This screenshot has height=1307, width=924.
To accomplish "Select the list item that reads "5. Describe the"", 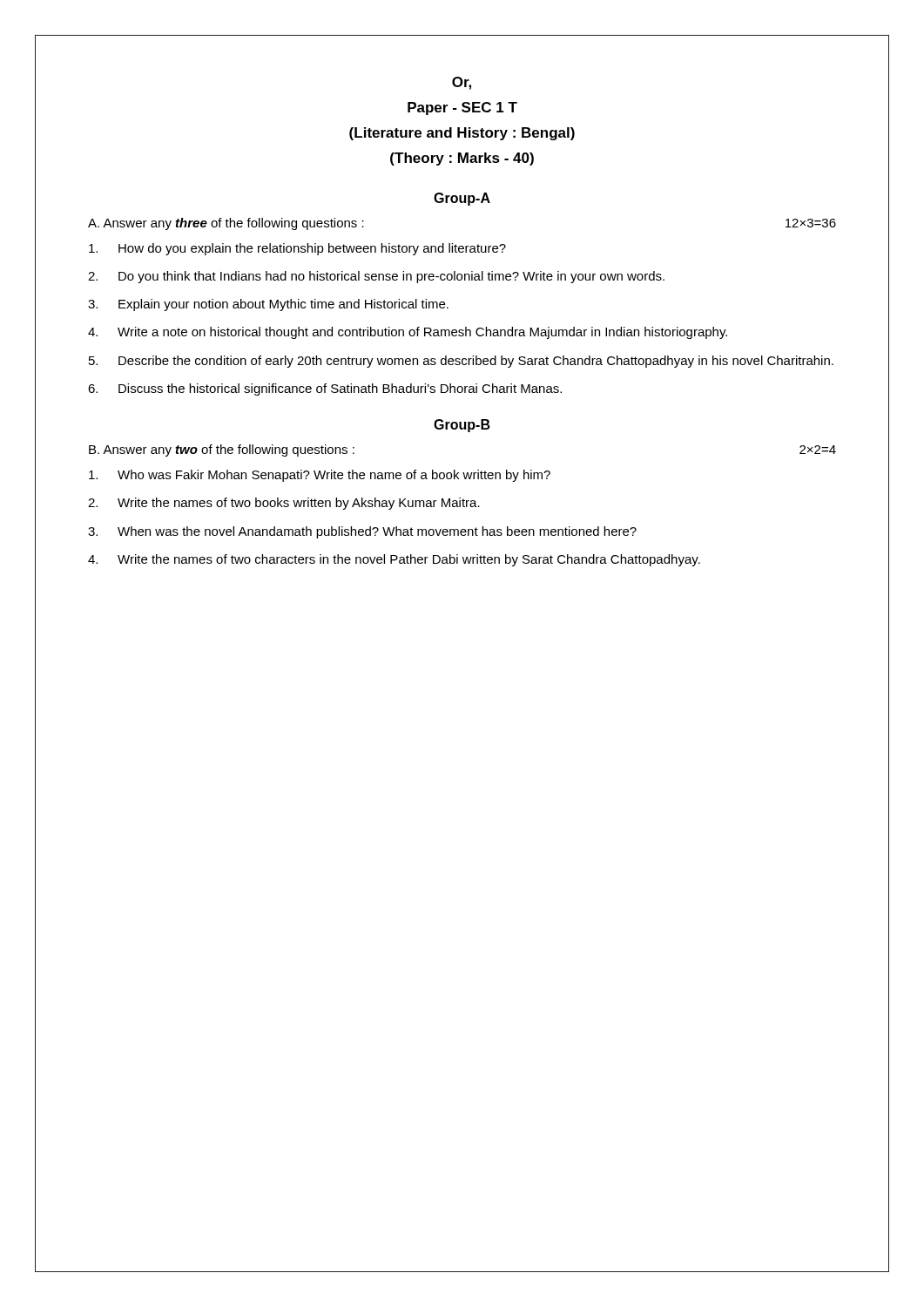I will tap(462, 360).
